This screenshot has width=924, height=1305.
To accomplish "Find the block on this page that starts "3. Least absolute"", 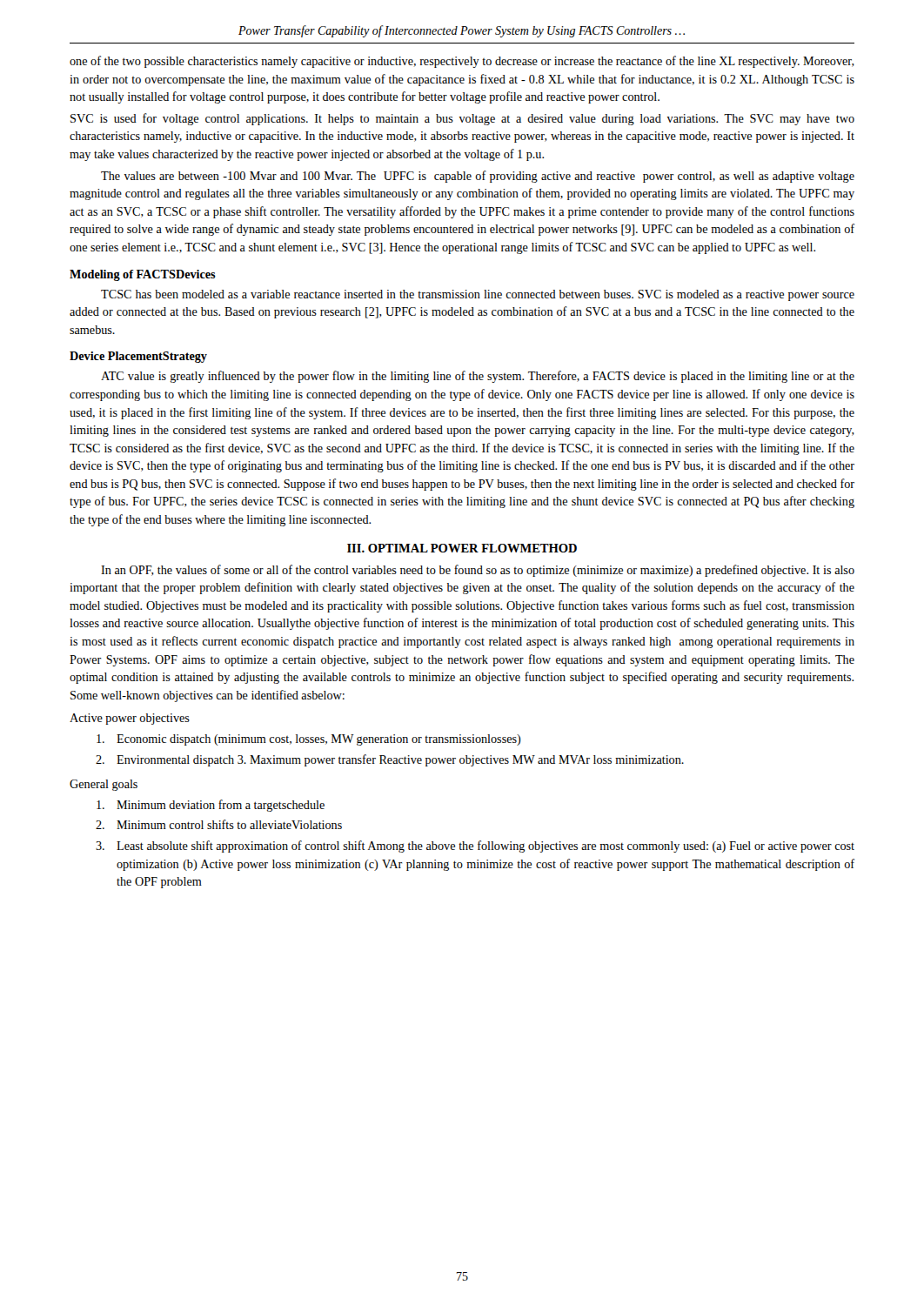I will click(475, 864).
